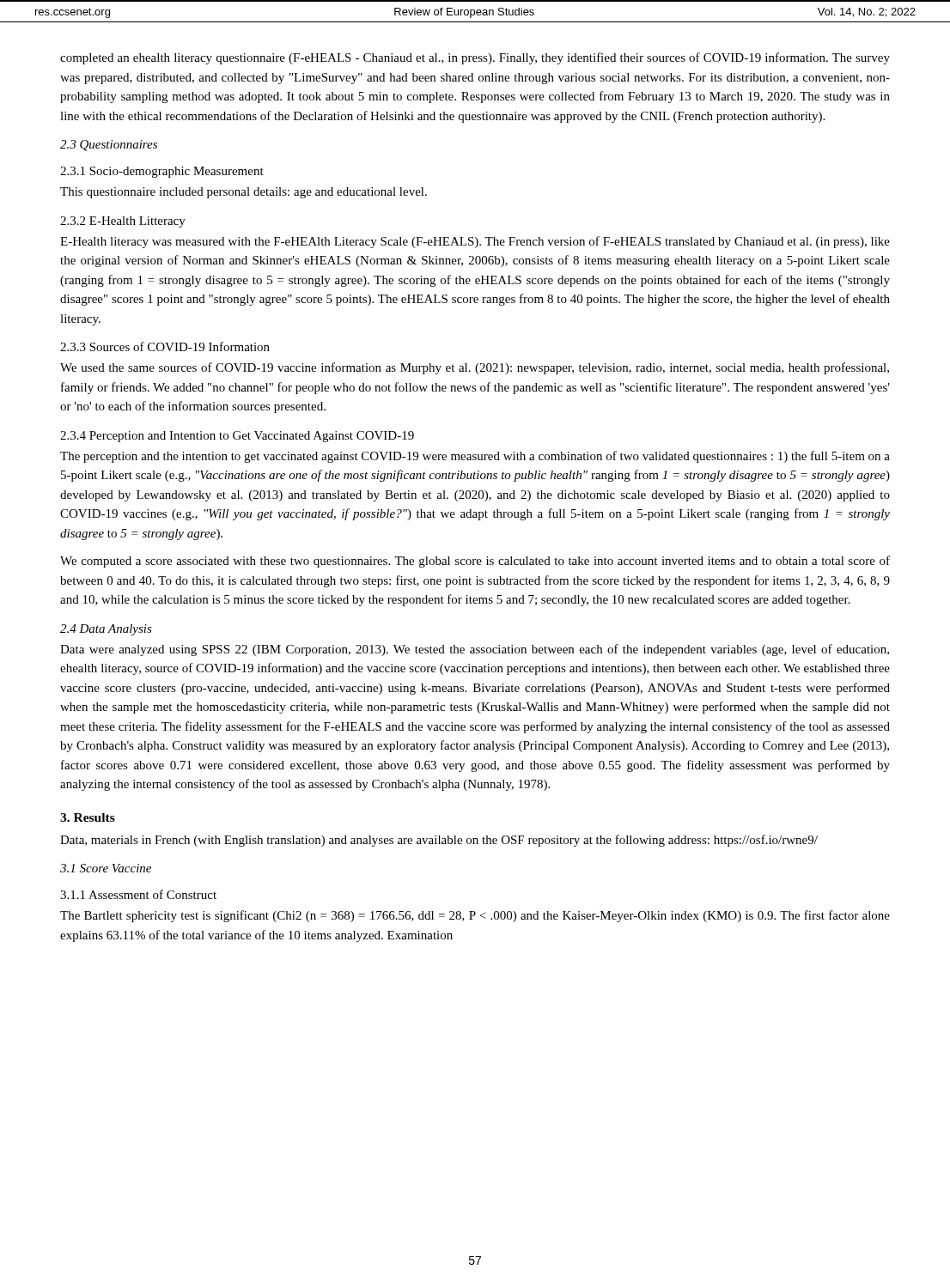Locate the section header containing "2.3.2 E-Health Litteracy"
Viewport: 950px width, 1288px height.
(123, 220)
